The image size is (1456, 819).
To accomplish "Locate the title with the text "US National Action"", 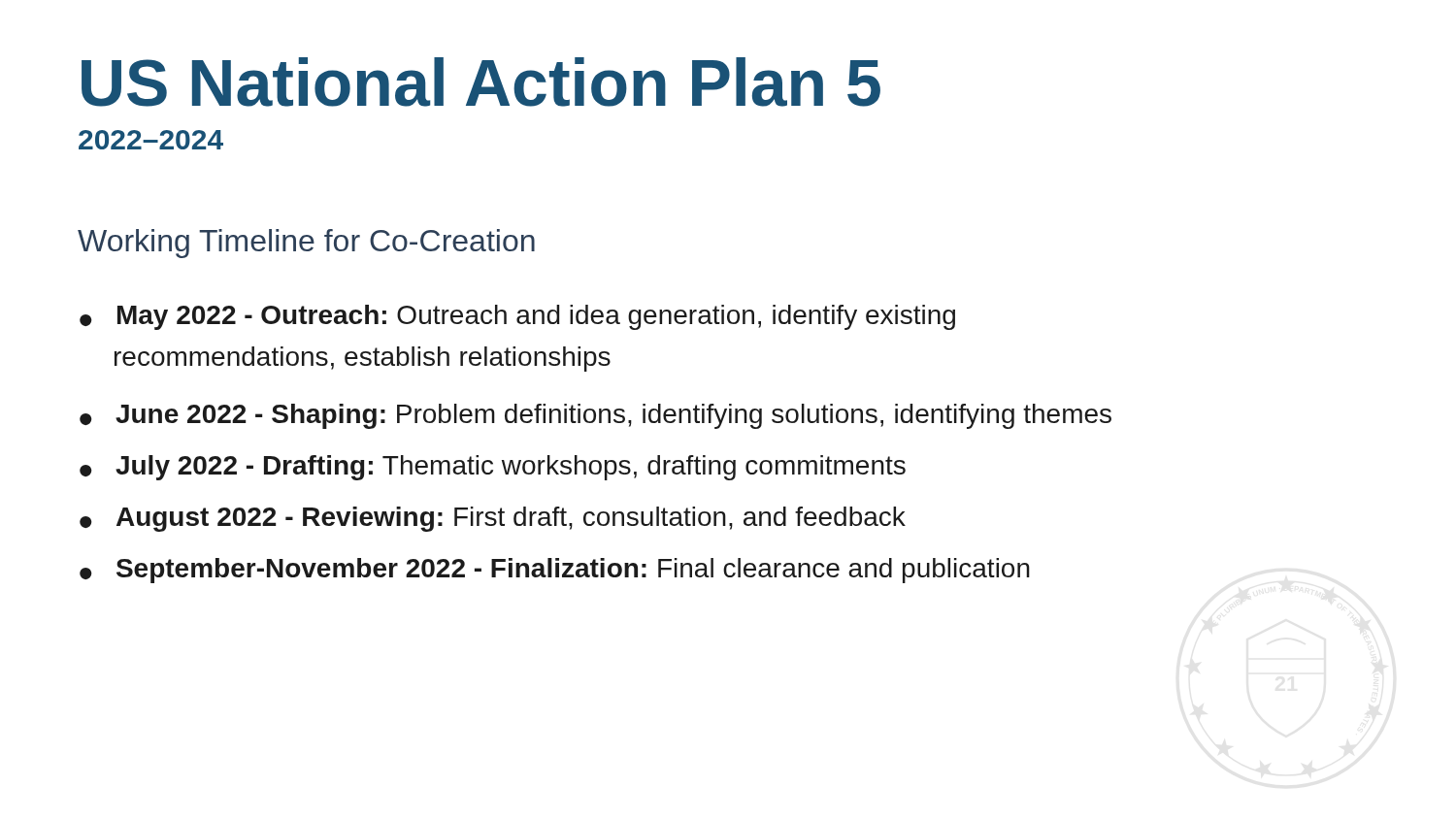I will [x=480, y=101].
